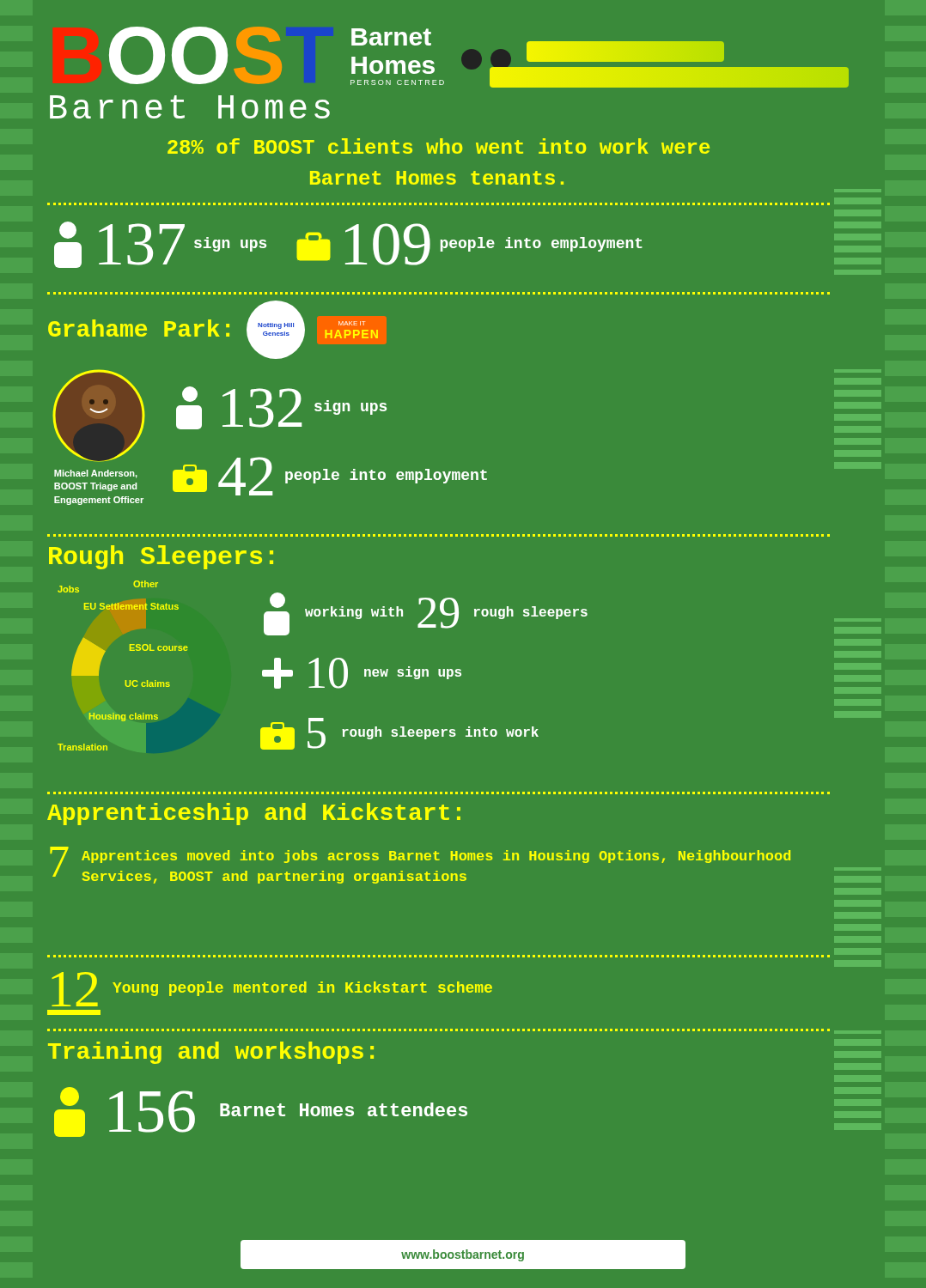Viewport: 926px width, 1288px height.
Task: Find the text with the text "132 sign ups"
Action: coord(279,407)
